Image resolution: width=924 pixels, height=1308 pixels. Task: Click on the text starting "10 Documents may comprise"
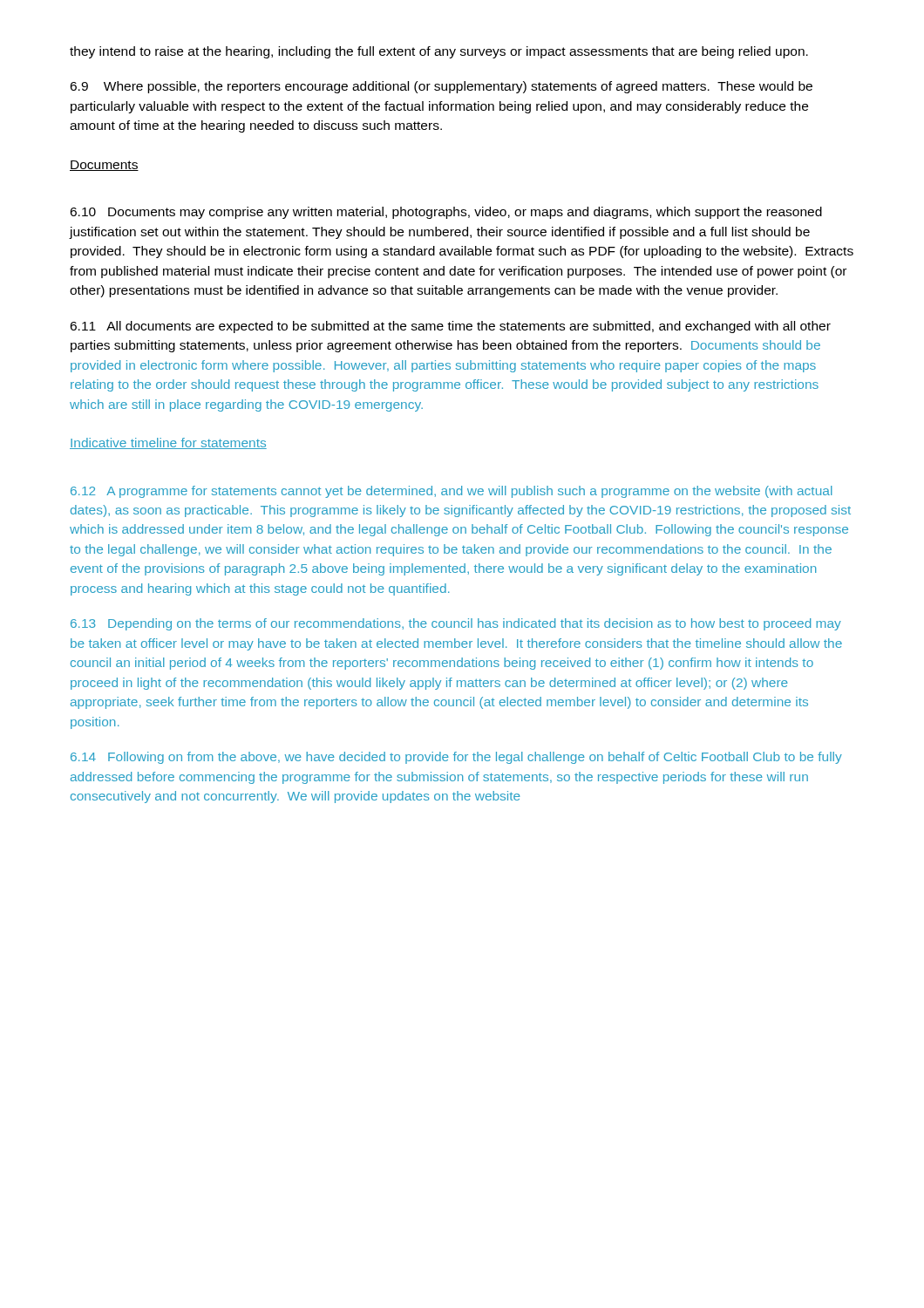462,252
